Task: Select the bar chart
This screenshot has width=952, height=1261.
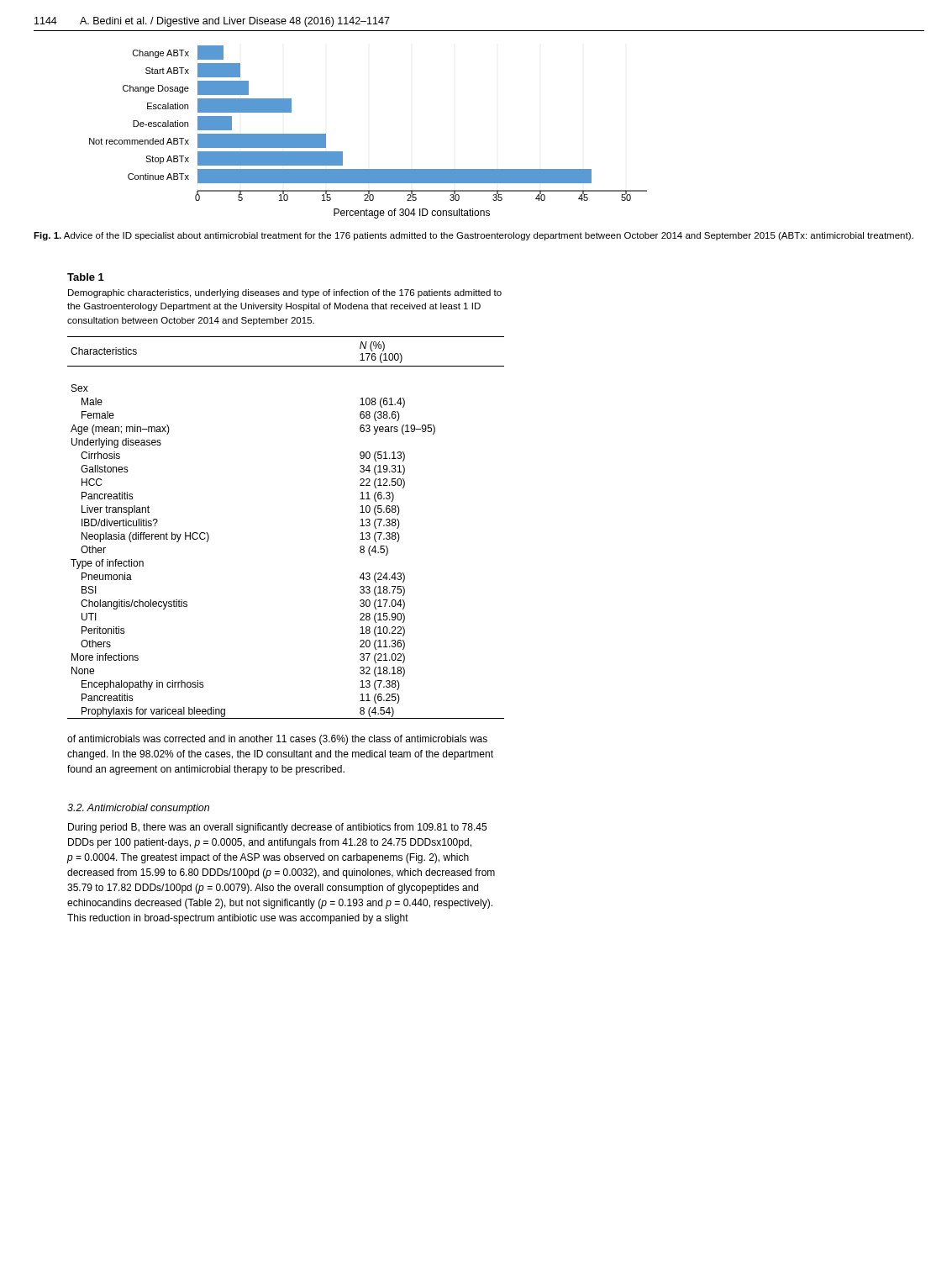Action: [479, 132]
